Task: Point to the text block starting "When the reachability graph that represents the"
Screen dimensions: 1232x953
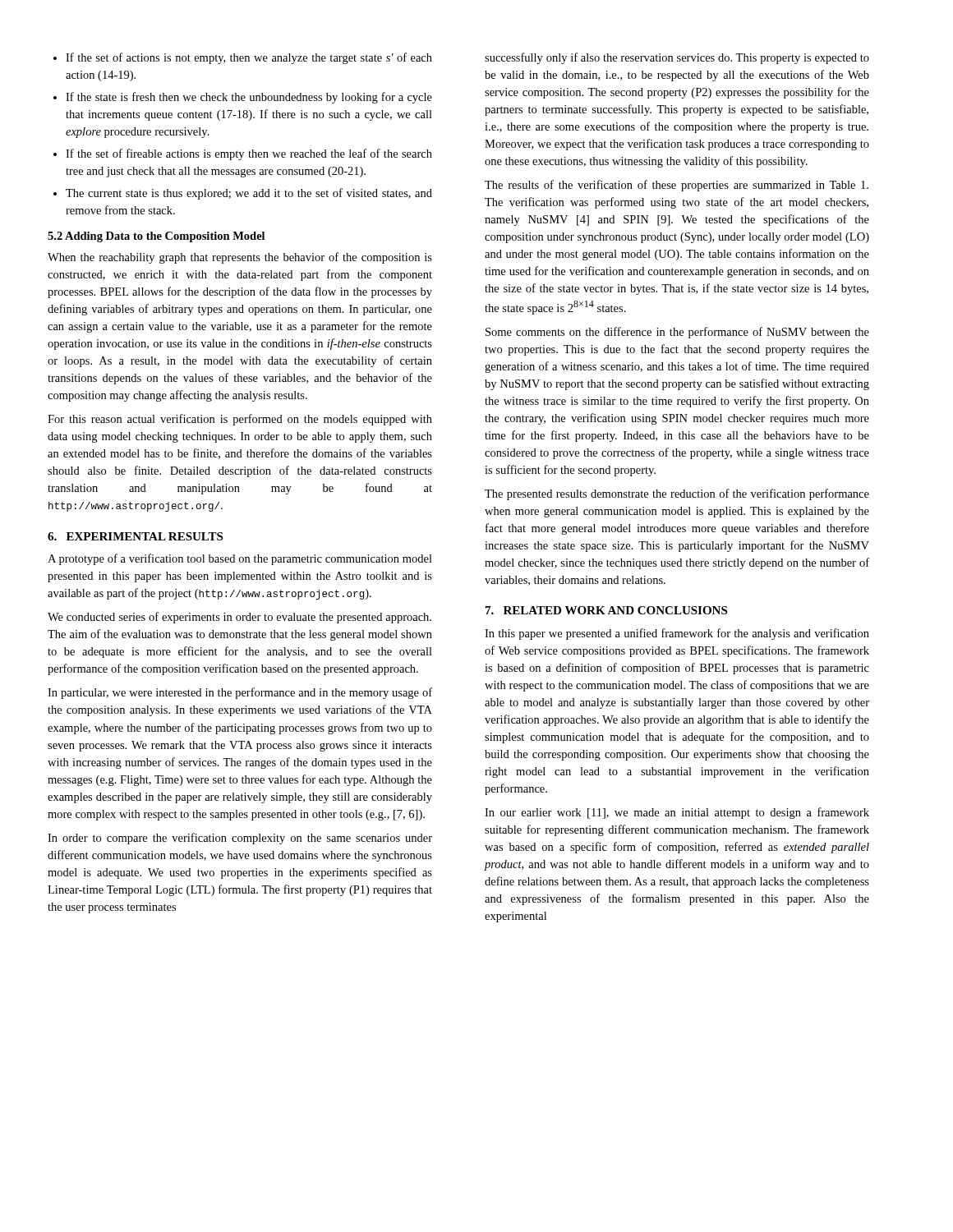Action: 240,382
